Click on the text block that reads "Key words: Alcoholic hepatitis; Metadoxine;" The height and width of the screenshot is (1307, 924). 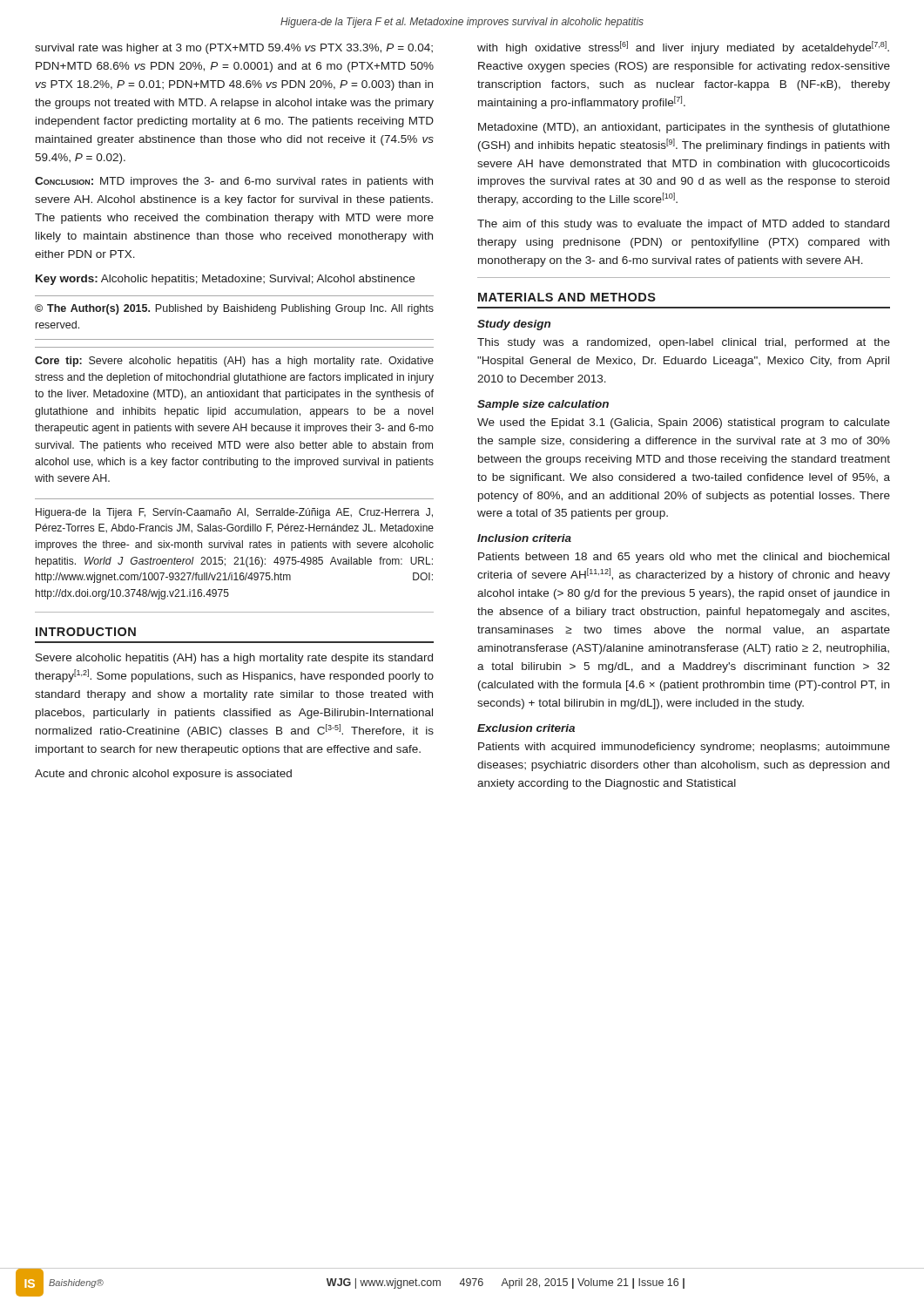234,279
